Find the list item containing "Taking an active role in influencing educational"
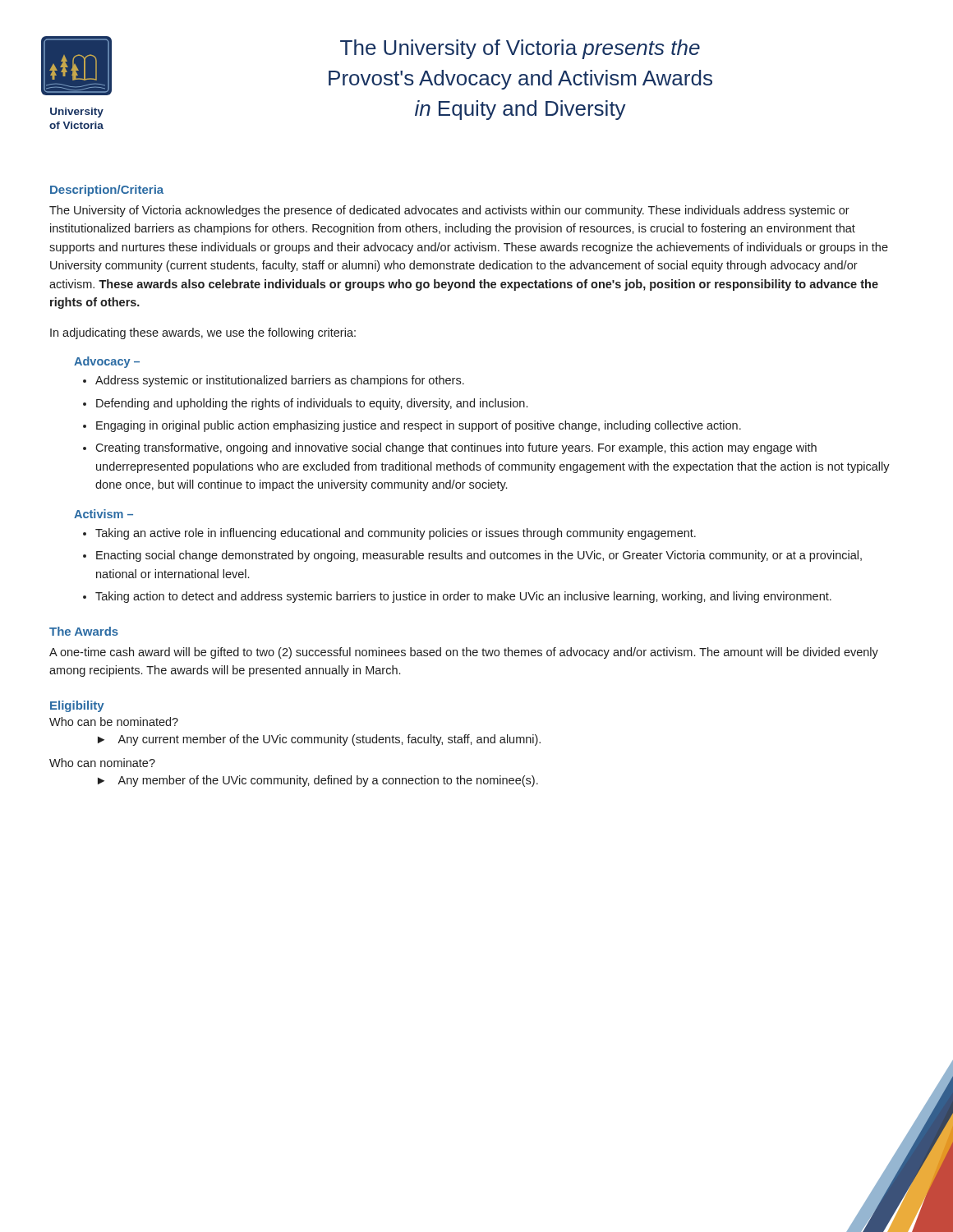Image resolution: width=953 pixels, height=1232 pixels. (x=396, y=533)
